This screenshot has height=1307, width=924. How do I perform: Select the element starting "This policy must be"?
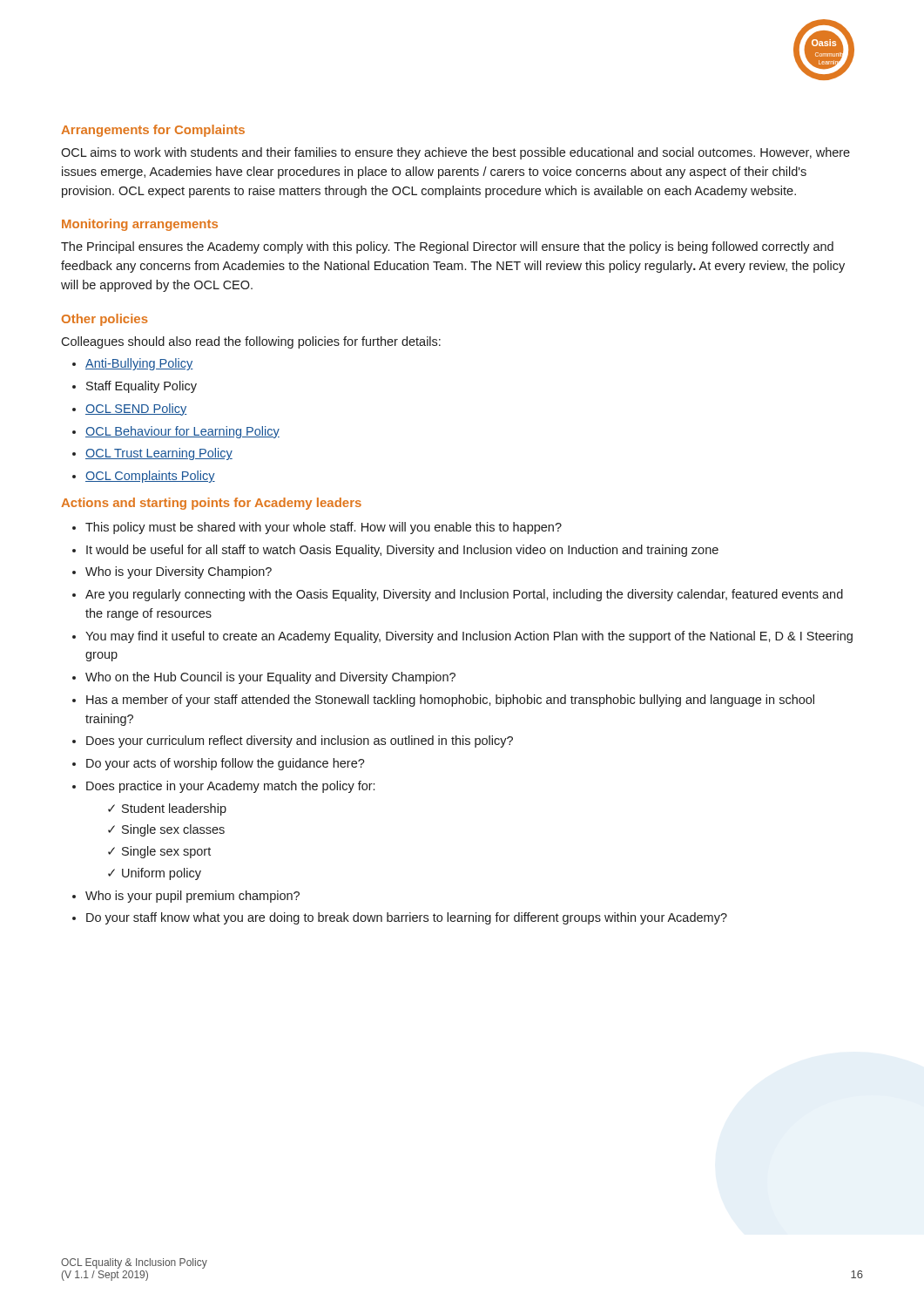[324, 527]
